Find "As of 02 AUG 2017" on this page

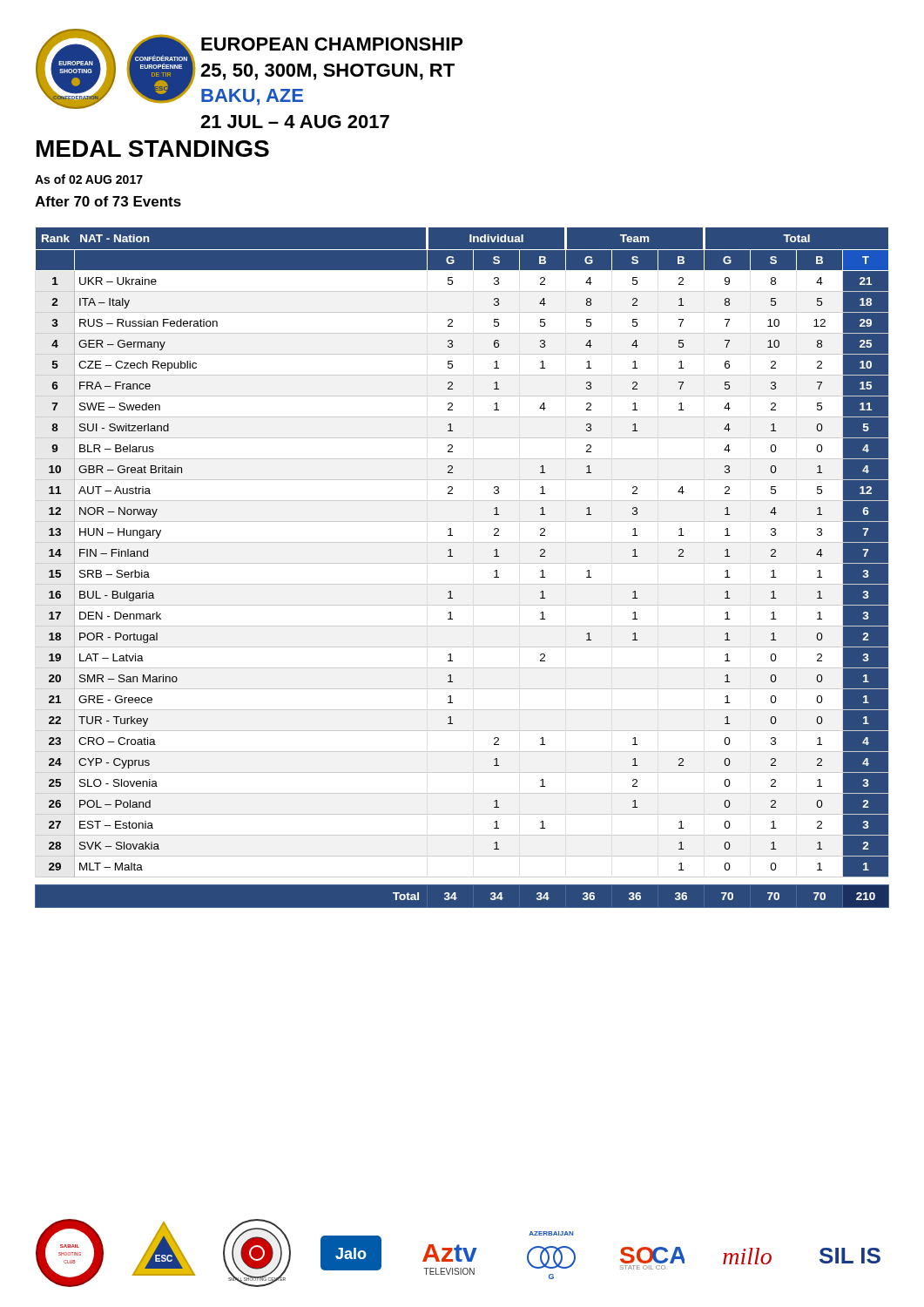tap(89, 180)
